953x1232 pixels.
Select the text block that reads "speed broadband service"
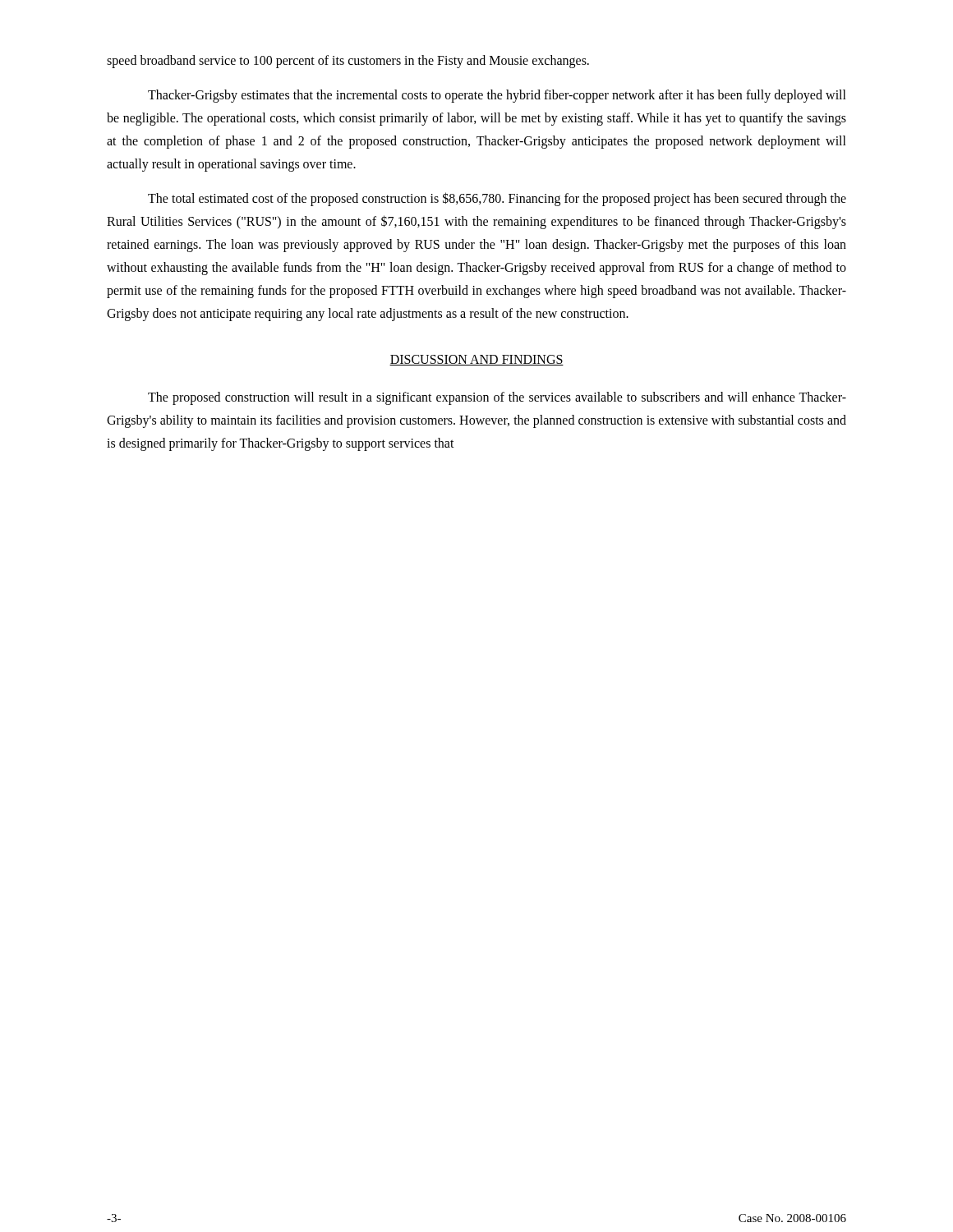coord(348,60)
